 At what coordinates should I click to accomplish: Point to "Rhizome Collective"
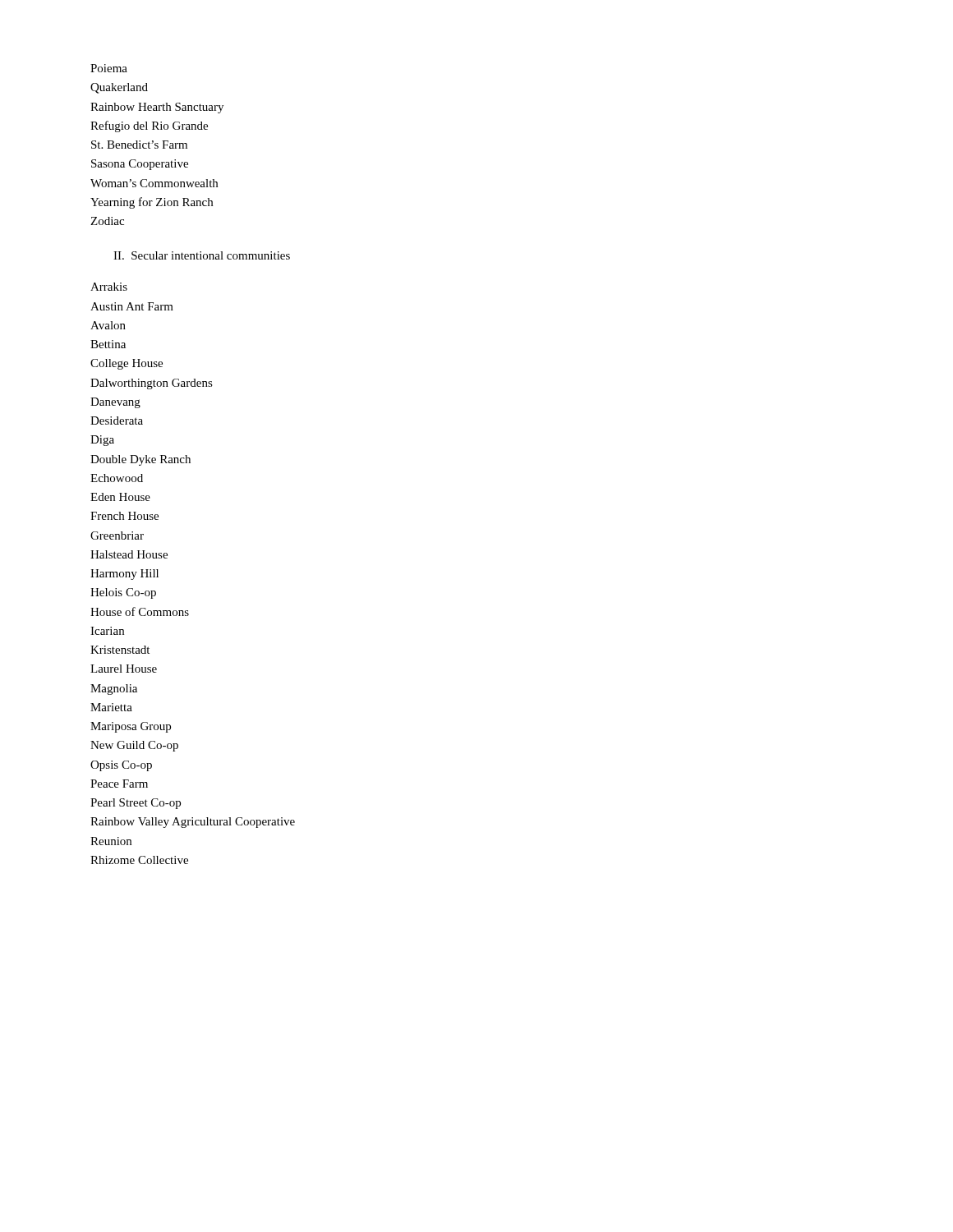pos(139,860)
